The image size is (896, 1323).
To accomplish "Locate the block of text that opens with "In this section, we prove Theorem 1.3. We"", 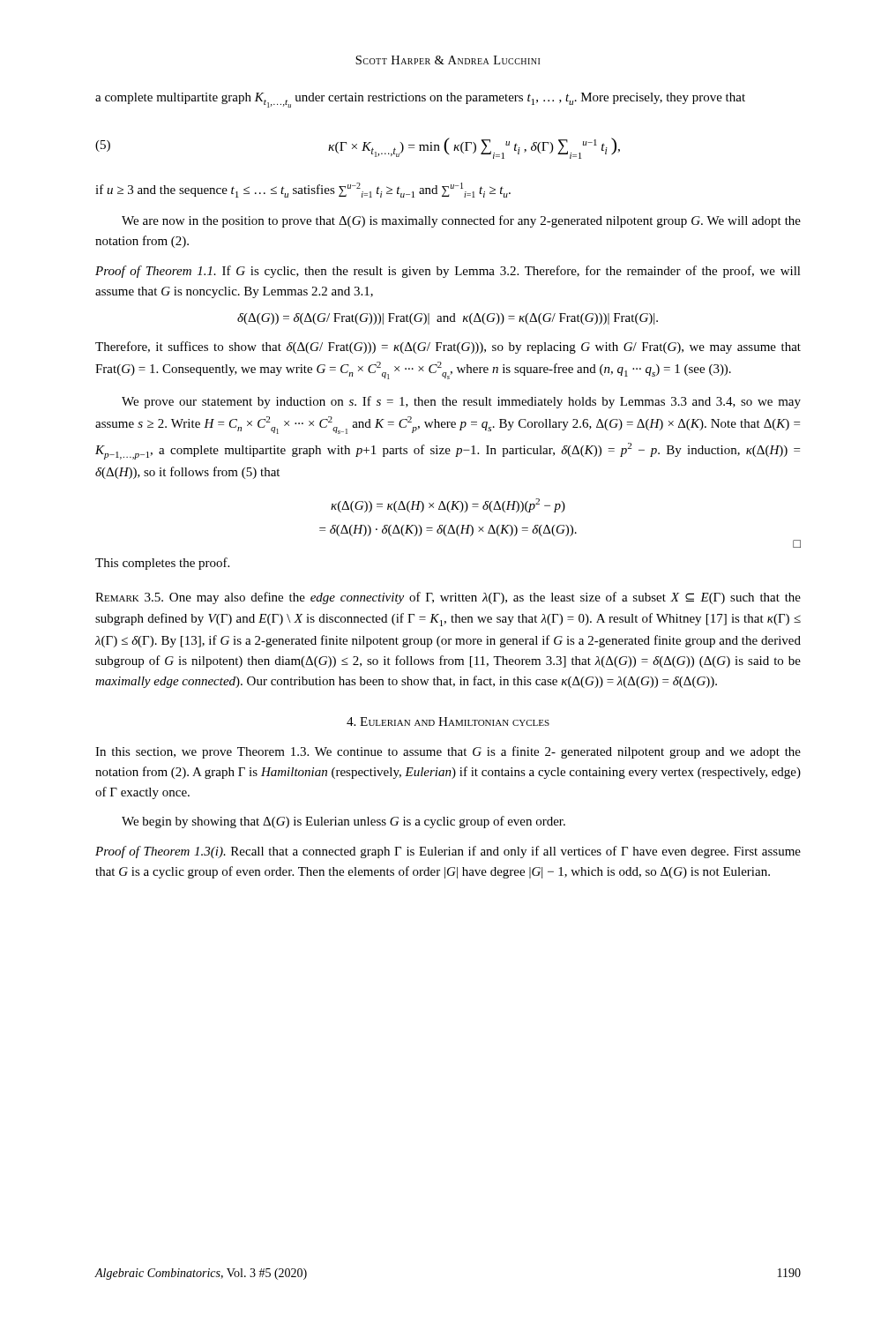I will pyautogui.click(x=448, y=772).
